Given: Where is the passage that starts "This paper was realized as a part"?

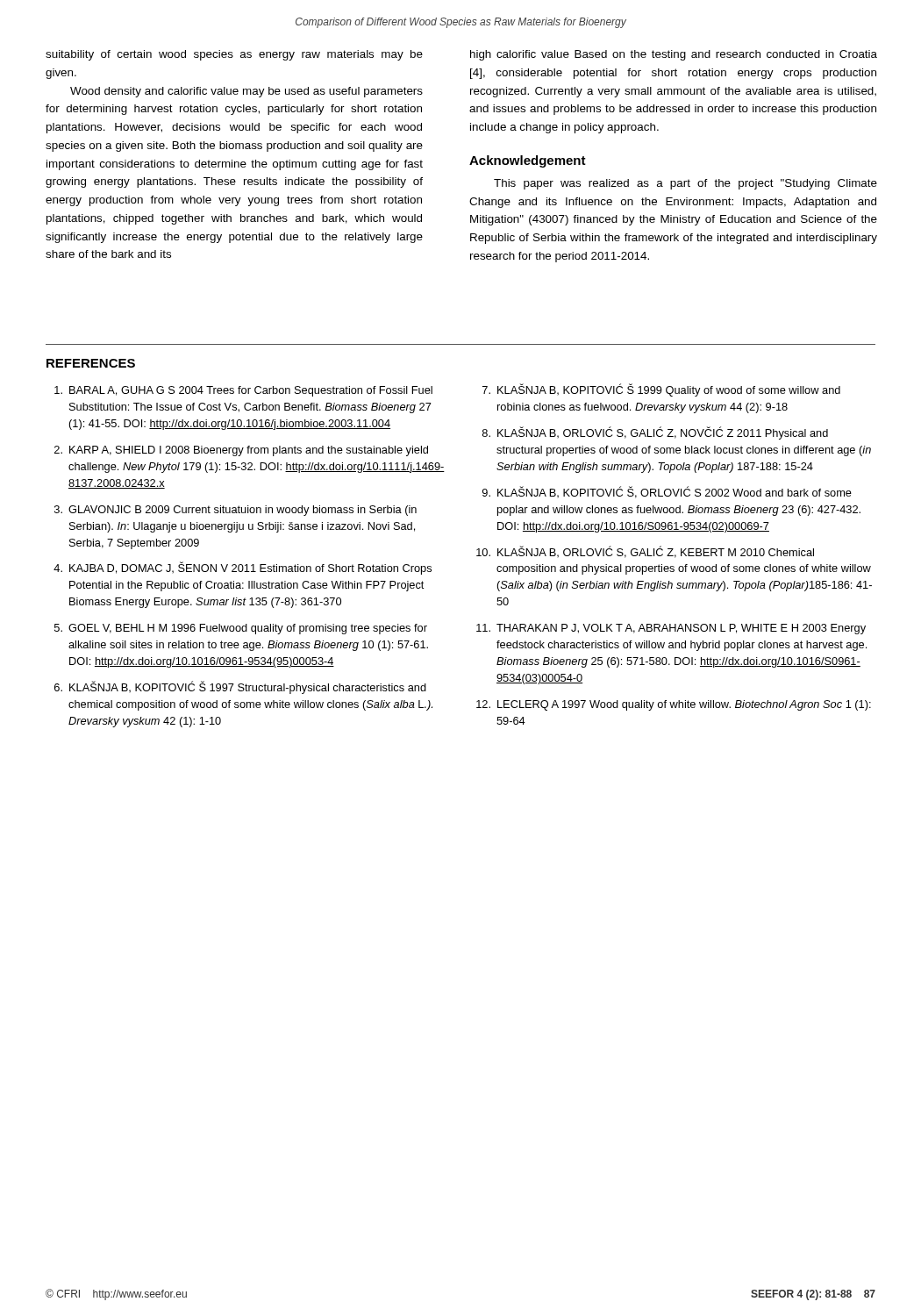Looking at the screenshot, I should point(673,220).
